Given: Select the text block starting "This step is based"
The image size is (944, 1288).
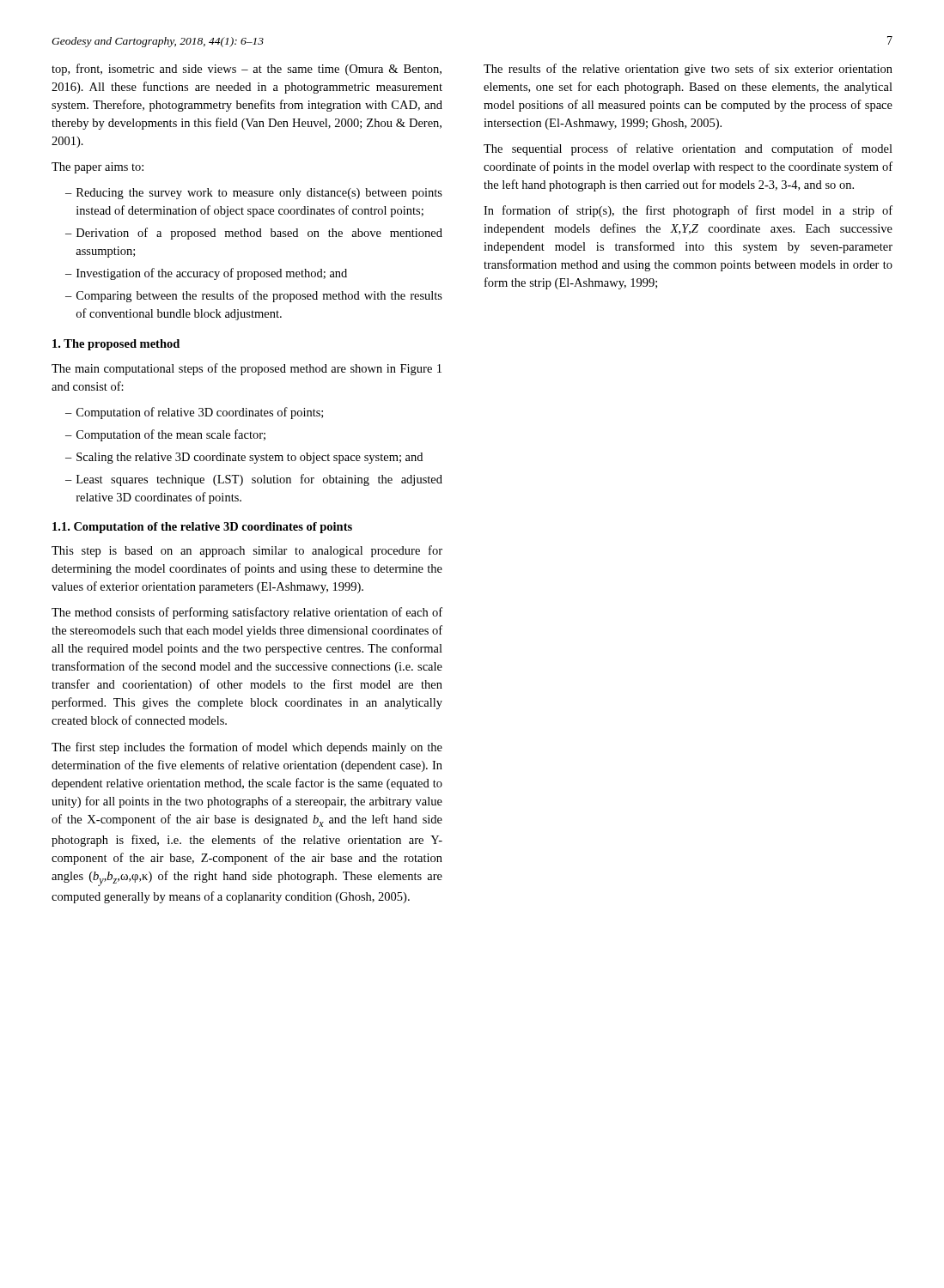Looking at the screenshot, I should 247,551.
